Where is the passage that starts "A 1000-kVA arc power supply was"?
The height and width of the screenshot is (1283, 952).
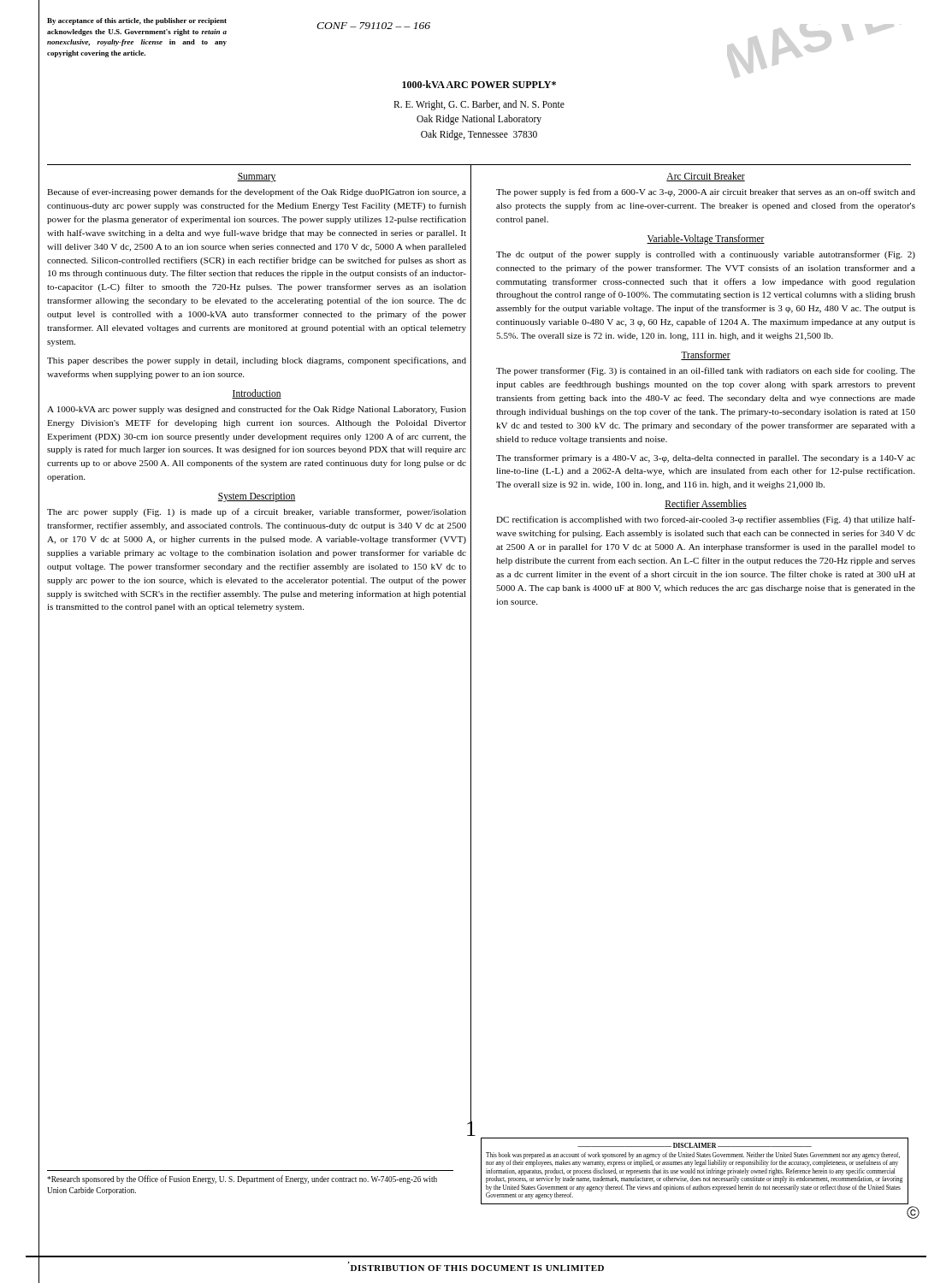pyautogui.click(x=257, y=443)
